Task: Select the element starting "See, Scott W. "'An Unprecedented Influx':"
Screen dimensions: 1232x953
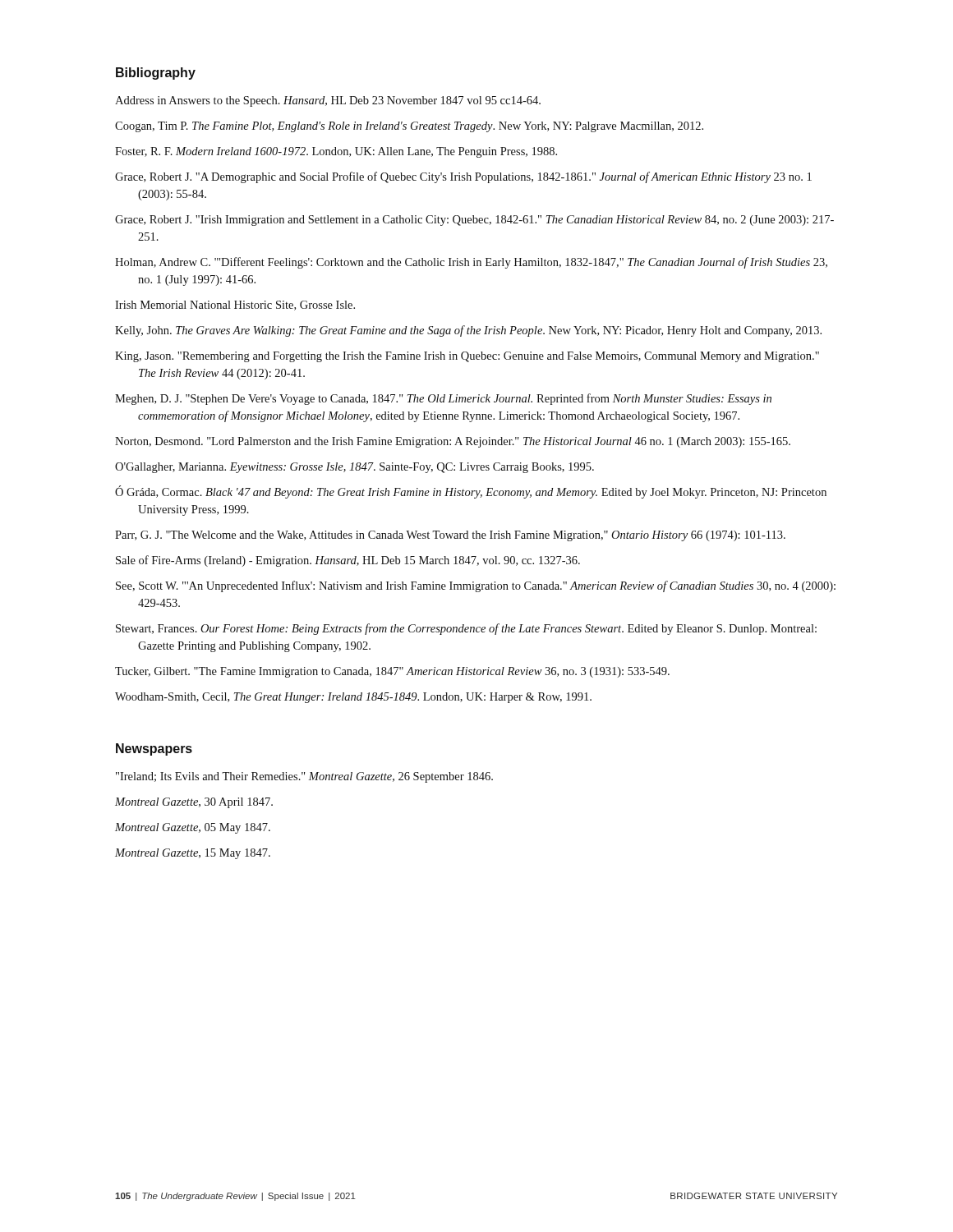Action: [x=476, y=595]
